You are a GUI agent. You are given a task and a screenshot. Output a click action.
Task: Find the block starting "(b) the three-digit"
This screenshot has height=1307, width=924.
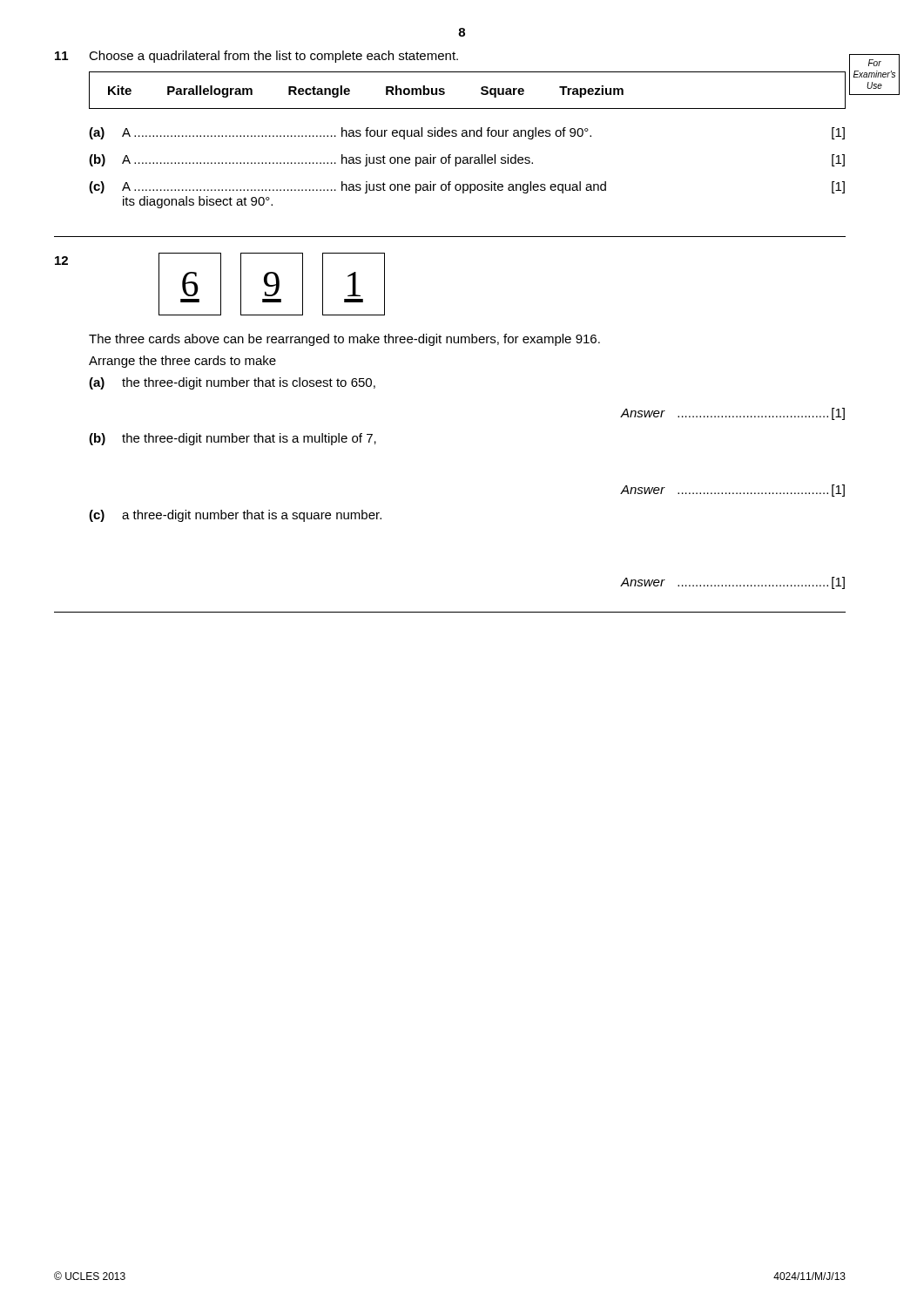[233, 439]
